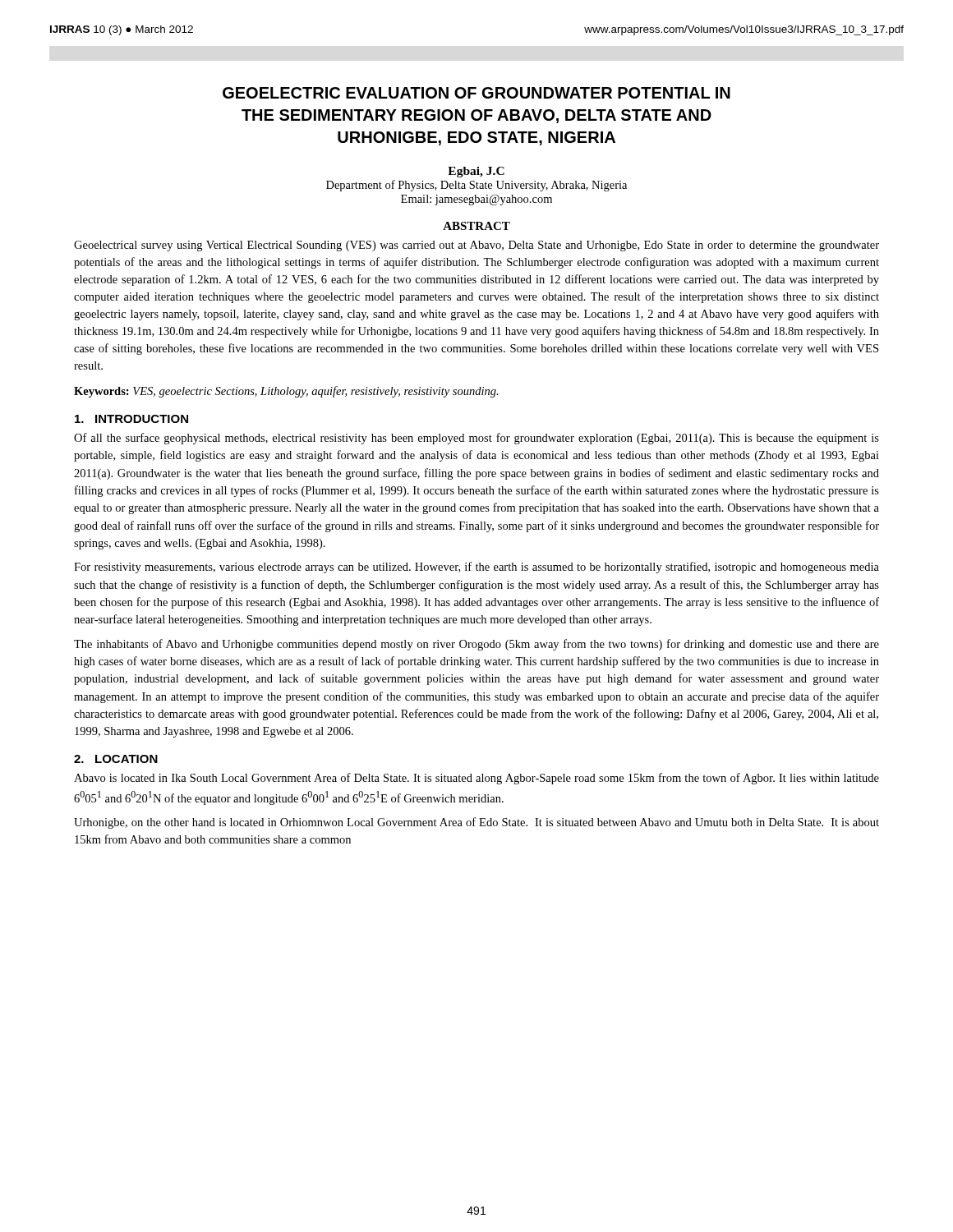Find the block on this page that starts "For resistivity measurements, various electrode"
This screenshot has width=953, height=1232.
[476, 593]
